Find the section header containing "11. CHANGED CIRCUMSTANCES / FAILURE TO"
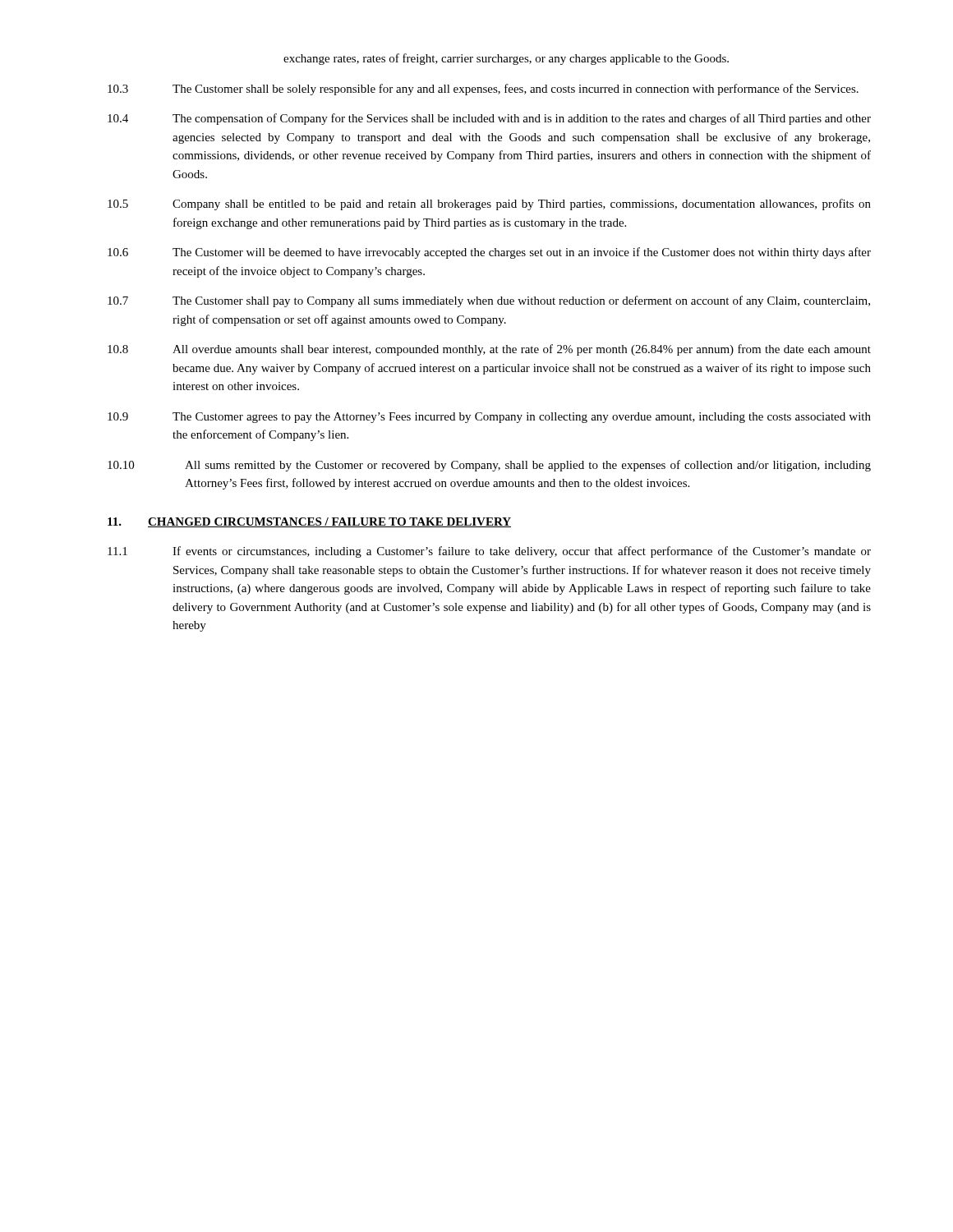This screenshot has width=953, height=1232. click(489, 521)
